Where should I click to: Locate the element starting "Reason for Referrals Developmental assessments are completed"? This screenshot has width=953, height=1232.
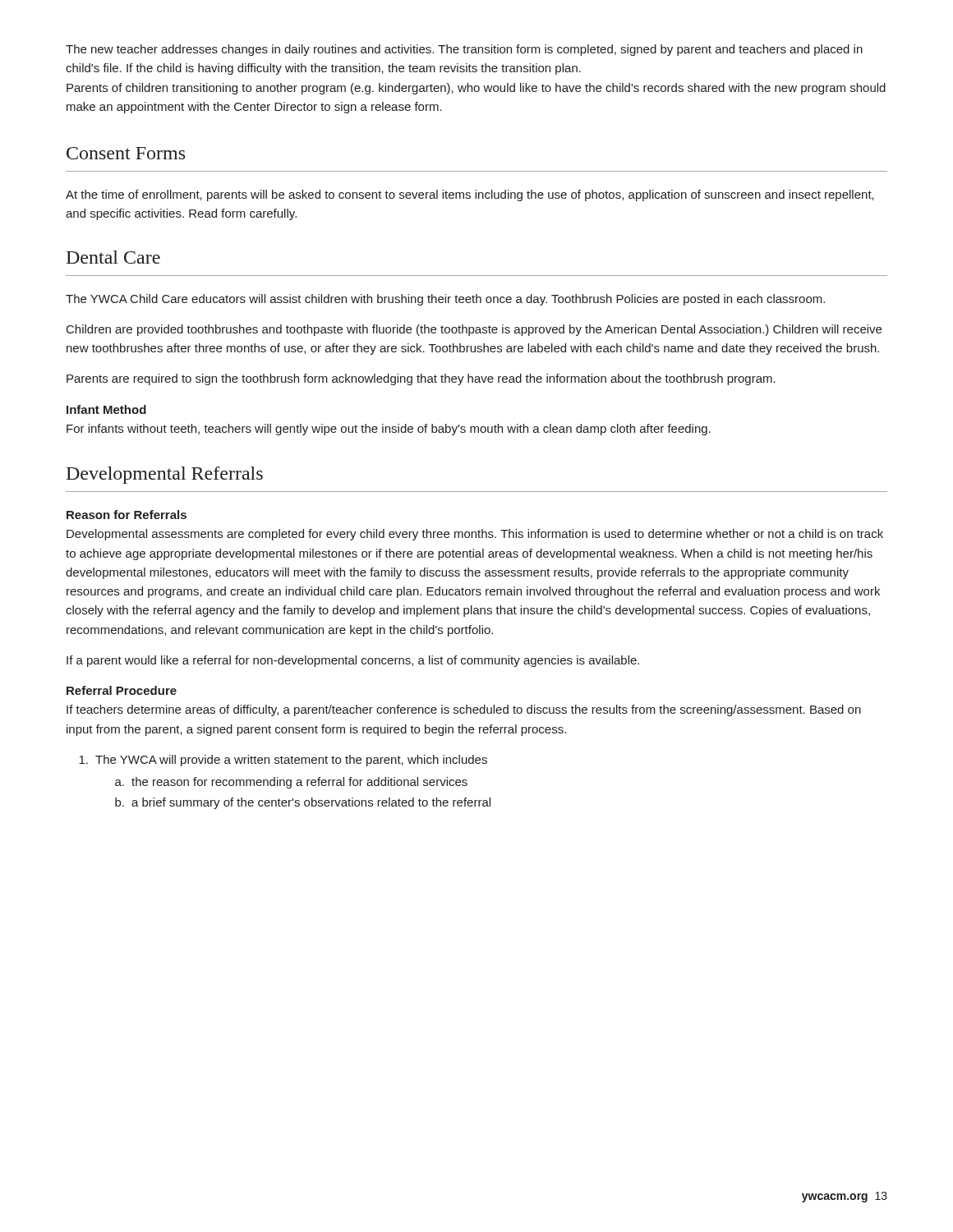tap(475, 572)
